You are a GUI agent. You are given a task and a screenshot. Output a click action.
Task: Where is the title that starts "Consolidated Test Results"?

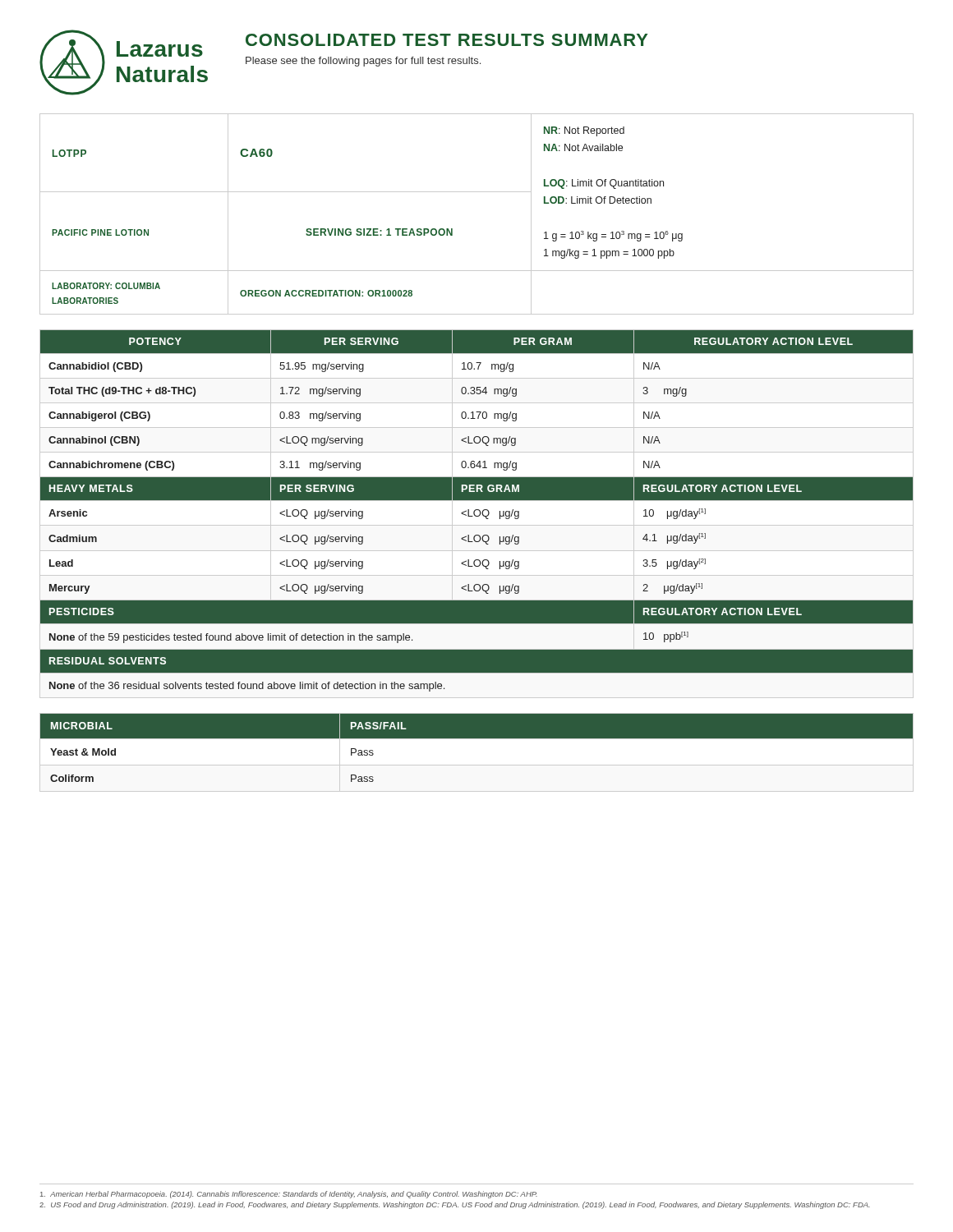click(x=447, y=40)
